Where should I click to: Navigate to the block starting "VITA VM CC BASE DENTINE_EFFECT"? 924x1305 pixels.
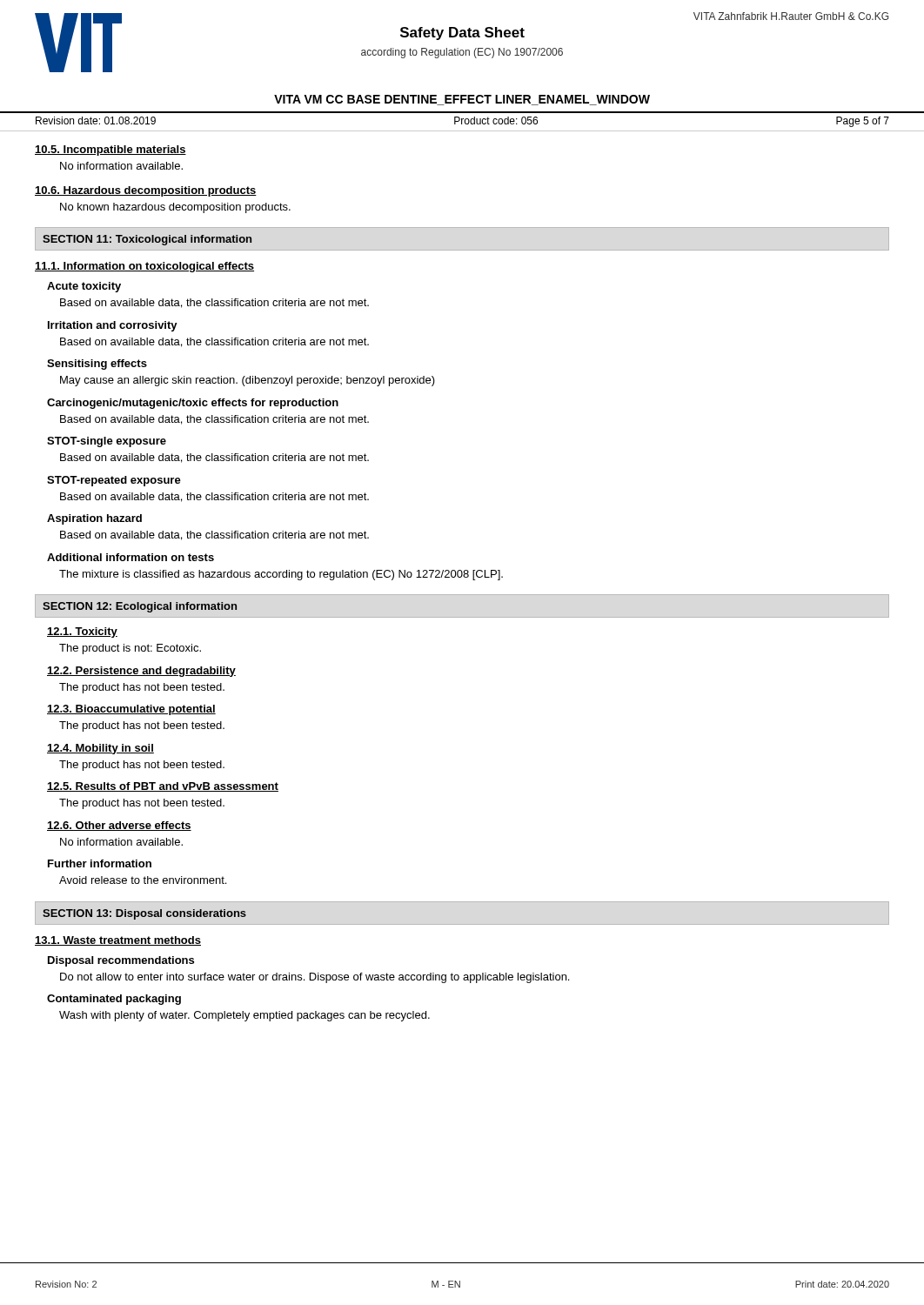pyautogui.click(x=462, y=99)
